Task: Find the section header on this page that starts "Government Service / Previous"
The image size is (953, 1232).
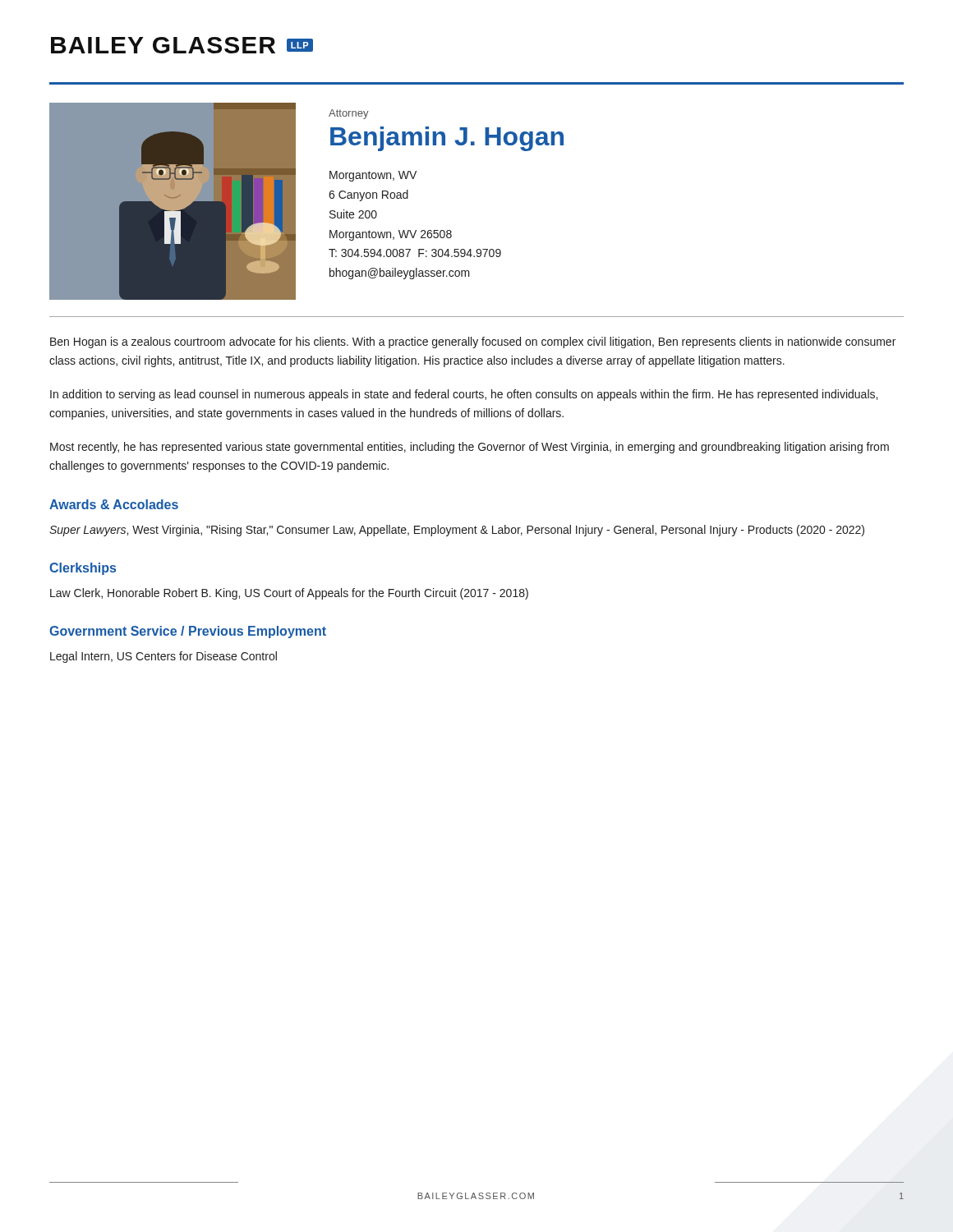Action: click(188, 631)
